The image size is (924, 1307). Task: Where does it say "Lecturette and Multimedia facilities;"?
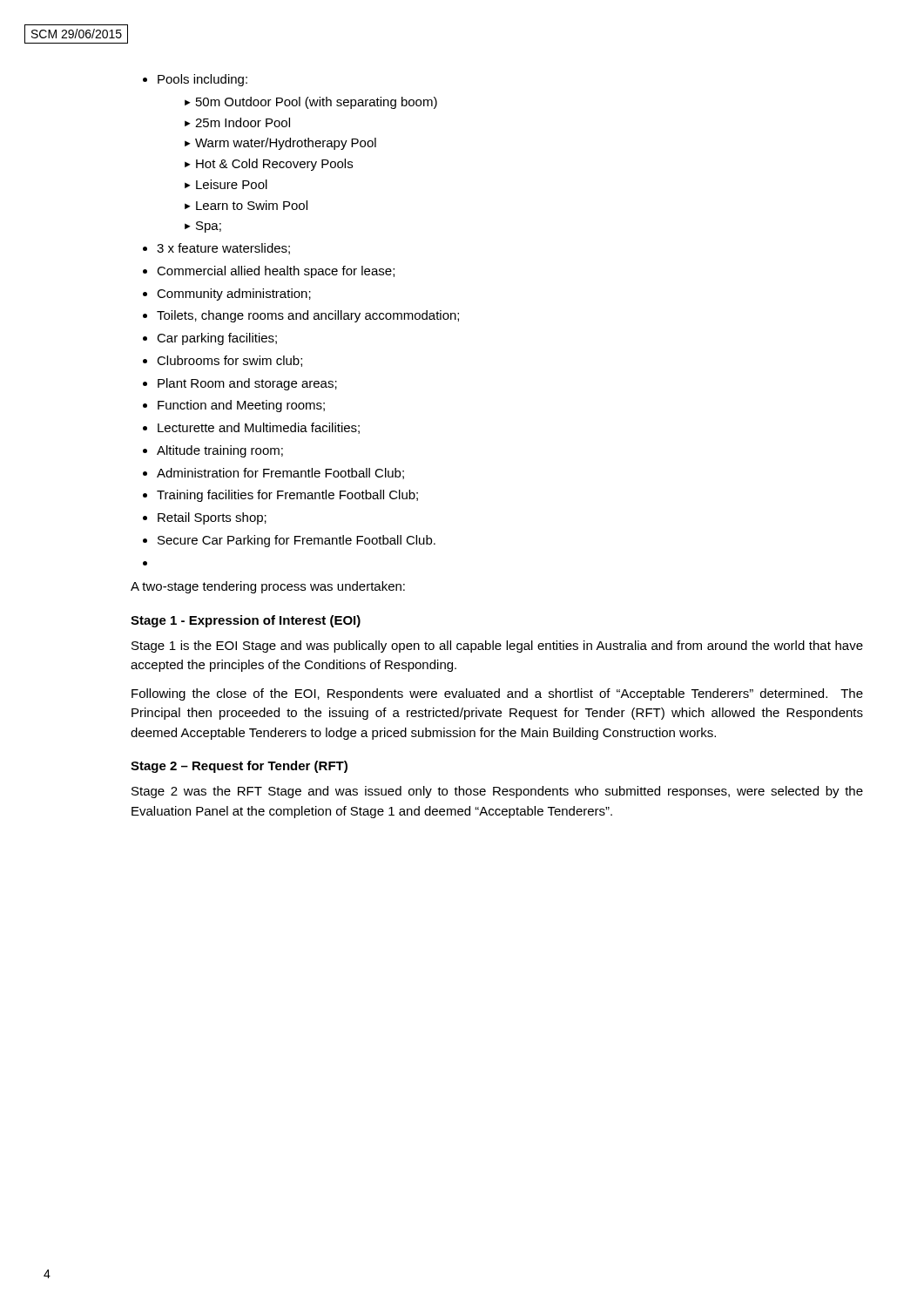point(251,428)
